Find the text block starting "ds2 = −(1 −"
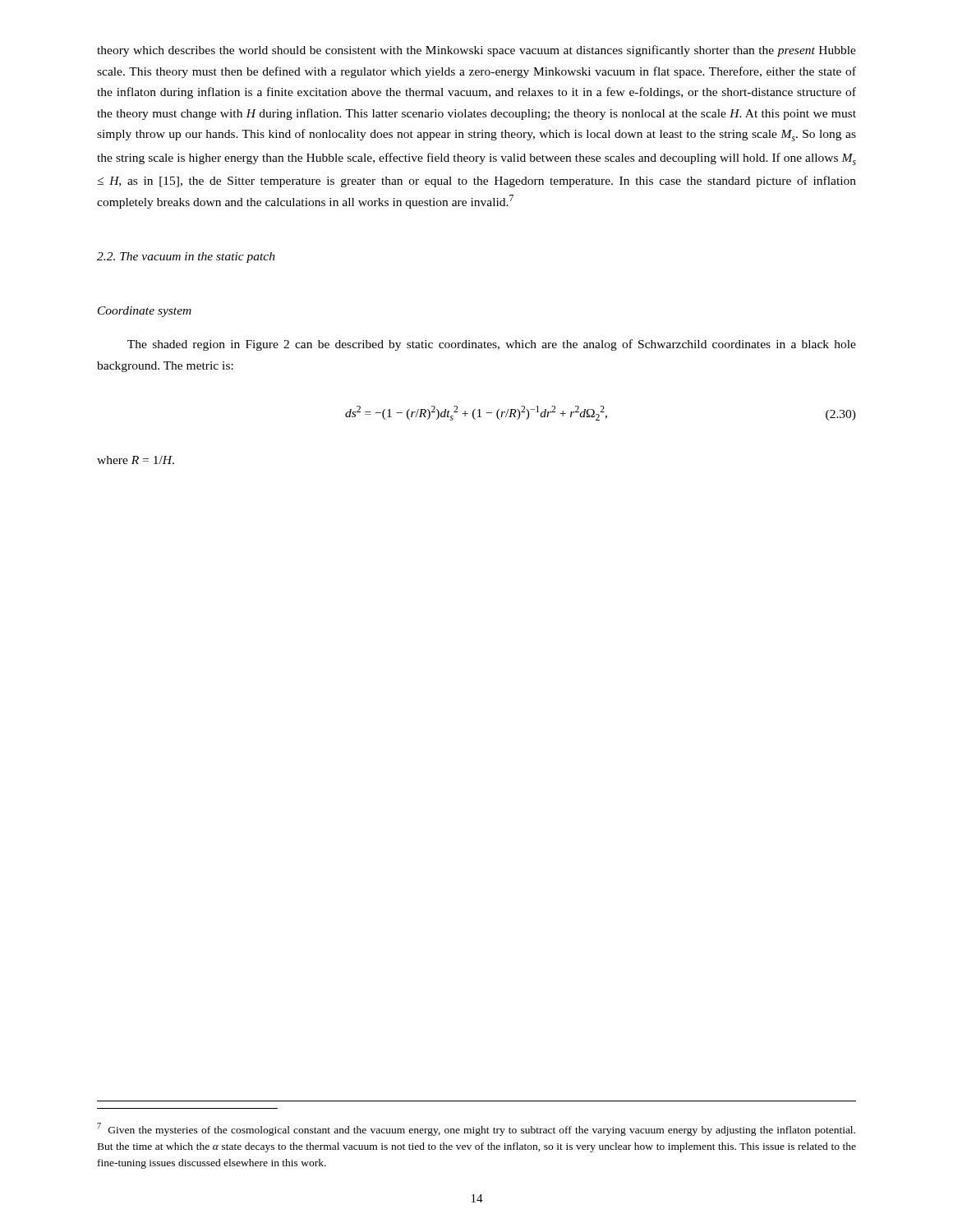 point(601,414)
